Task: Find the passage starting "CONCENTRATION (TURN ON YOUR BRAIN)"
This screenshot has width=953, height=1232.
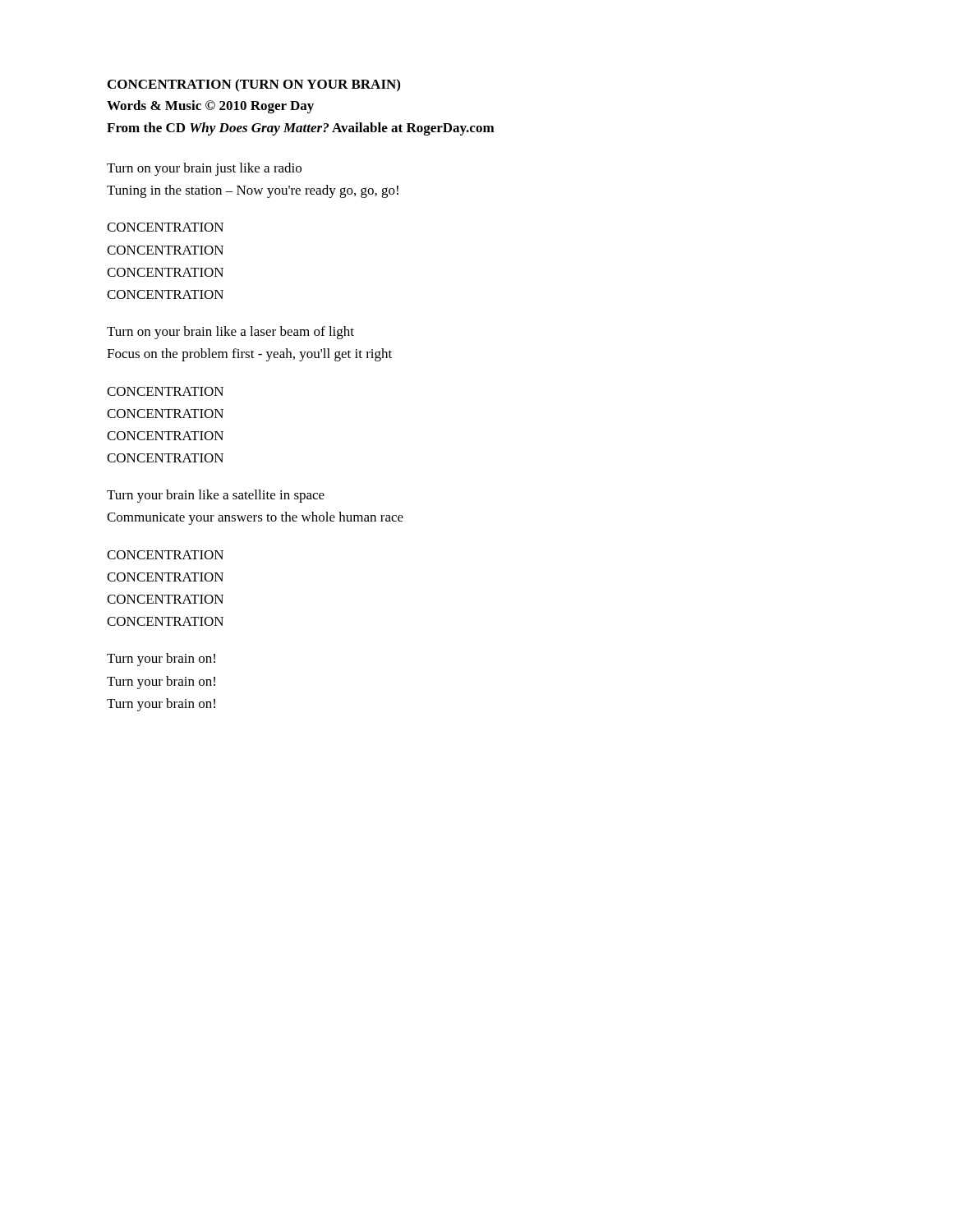Action: (x=301, y=106)
